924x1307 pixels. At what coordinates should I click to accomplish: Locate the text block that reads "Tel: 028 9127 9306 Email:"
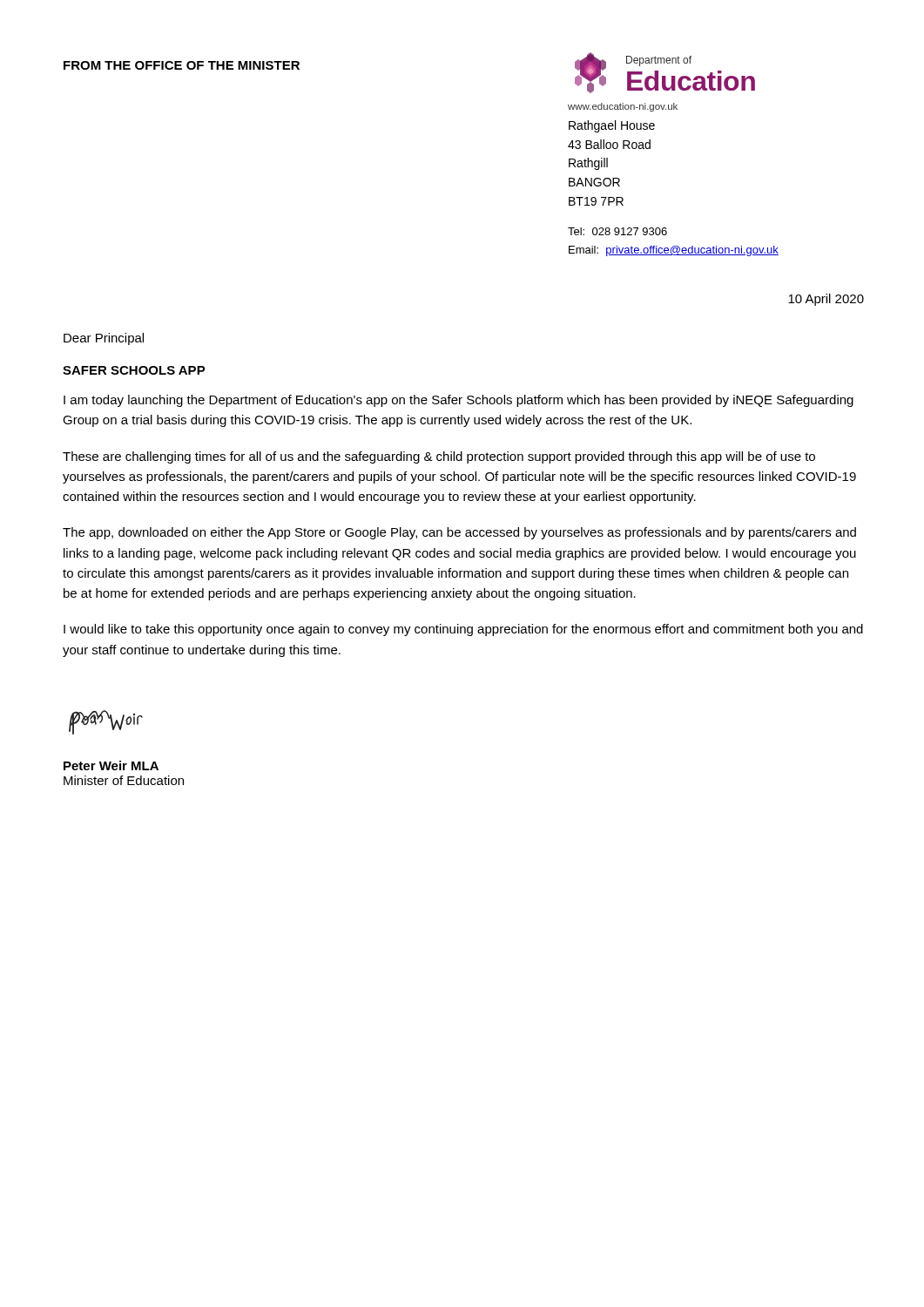673,241
